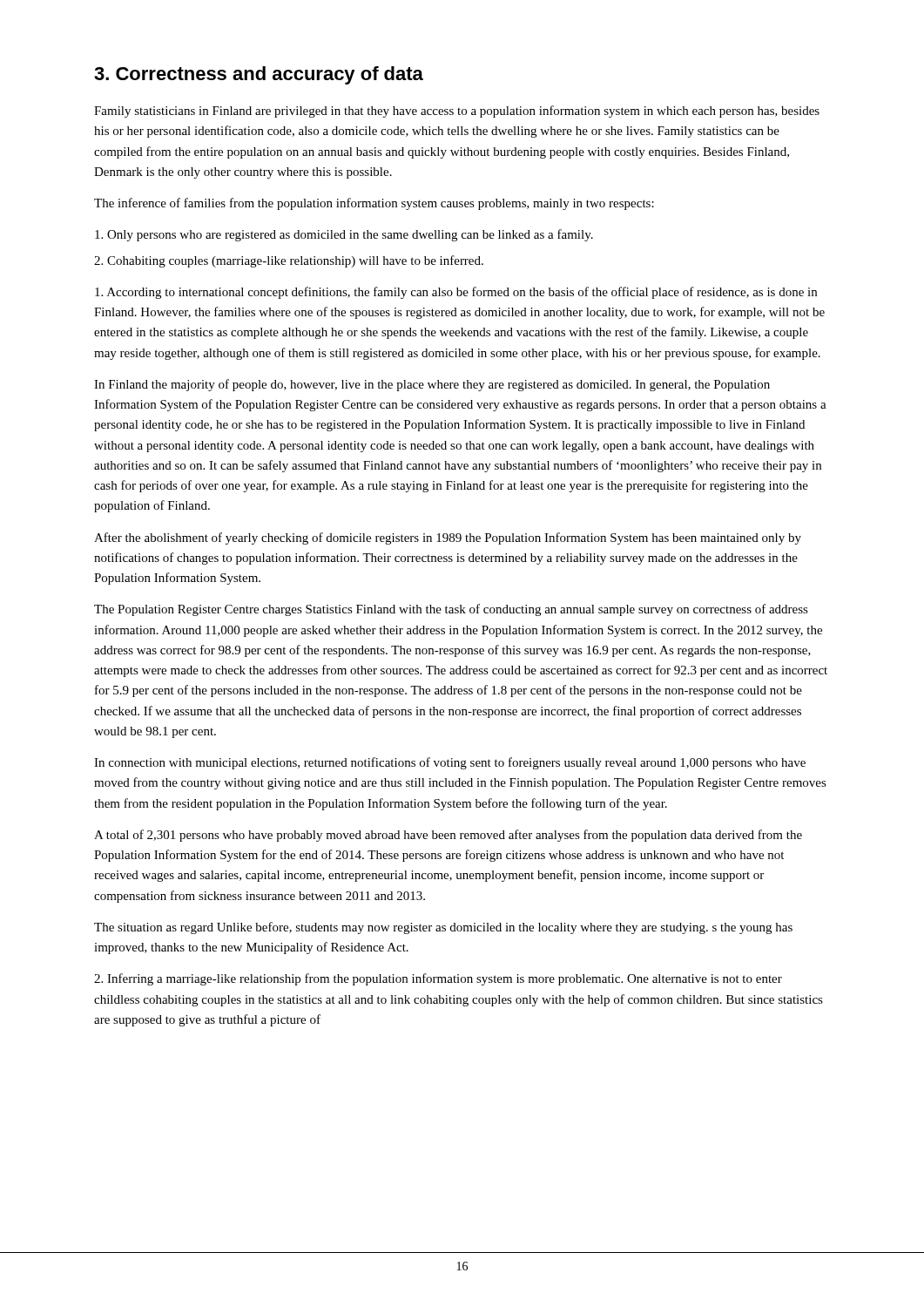Where is the section header that starts "3. Correctness and accuracy"?
This screenshot has width=924, height=1307.
259,74
